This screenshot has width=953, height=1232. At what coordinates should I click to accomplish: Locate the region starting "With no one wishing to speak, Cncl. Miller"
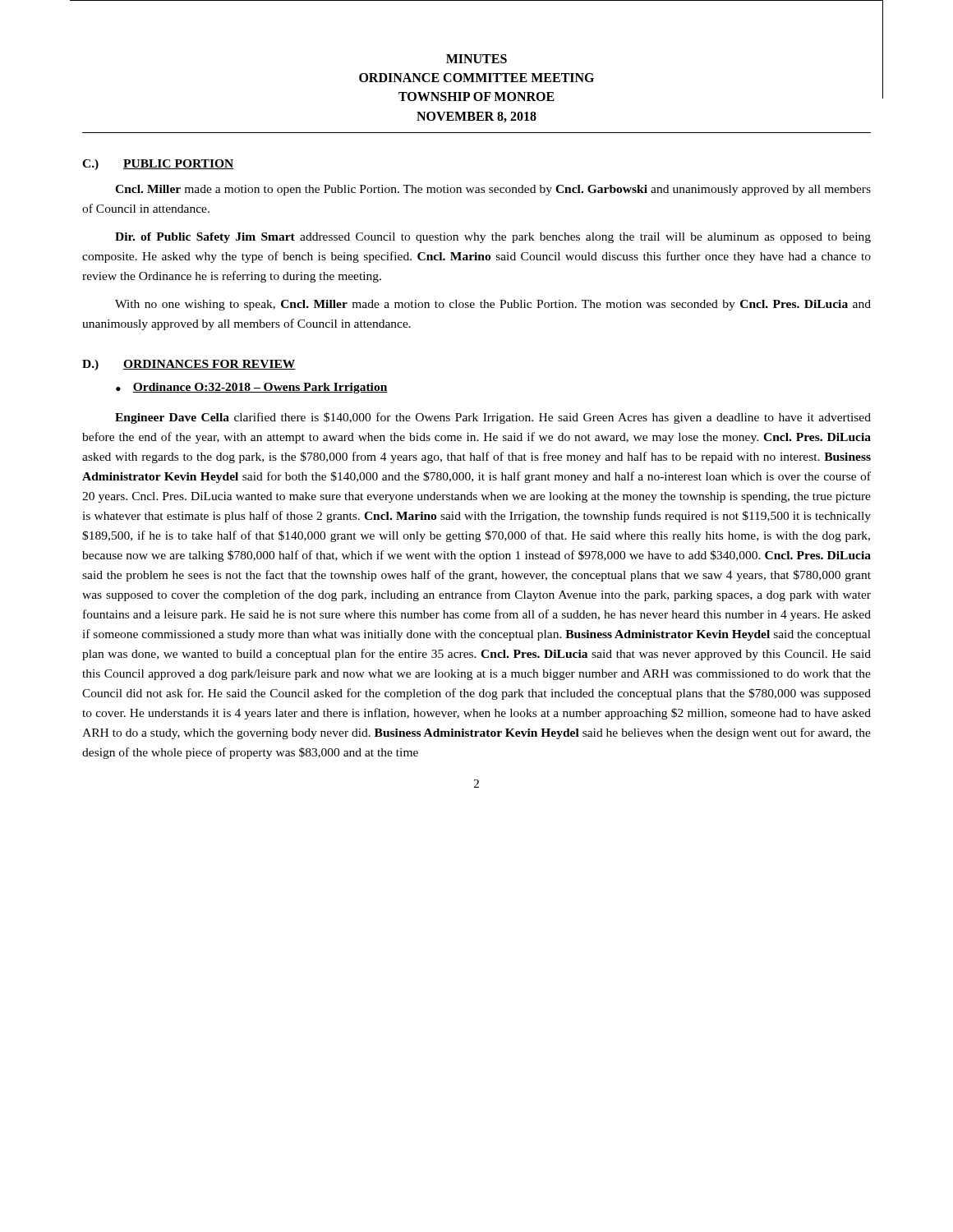[476, 313]
